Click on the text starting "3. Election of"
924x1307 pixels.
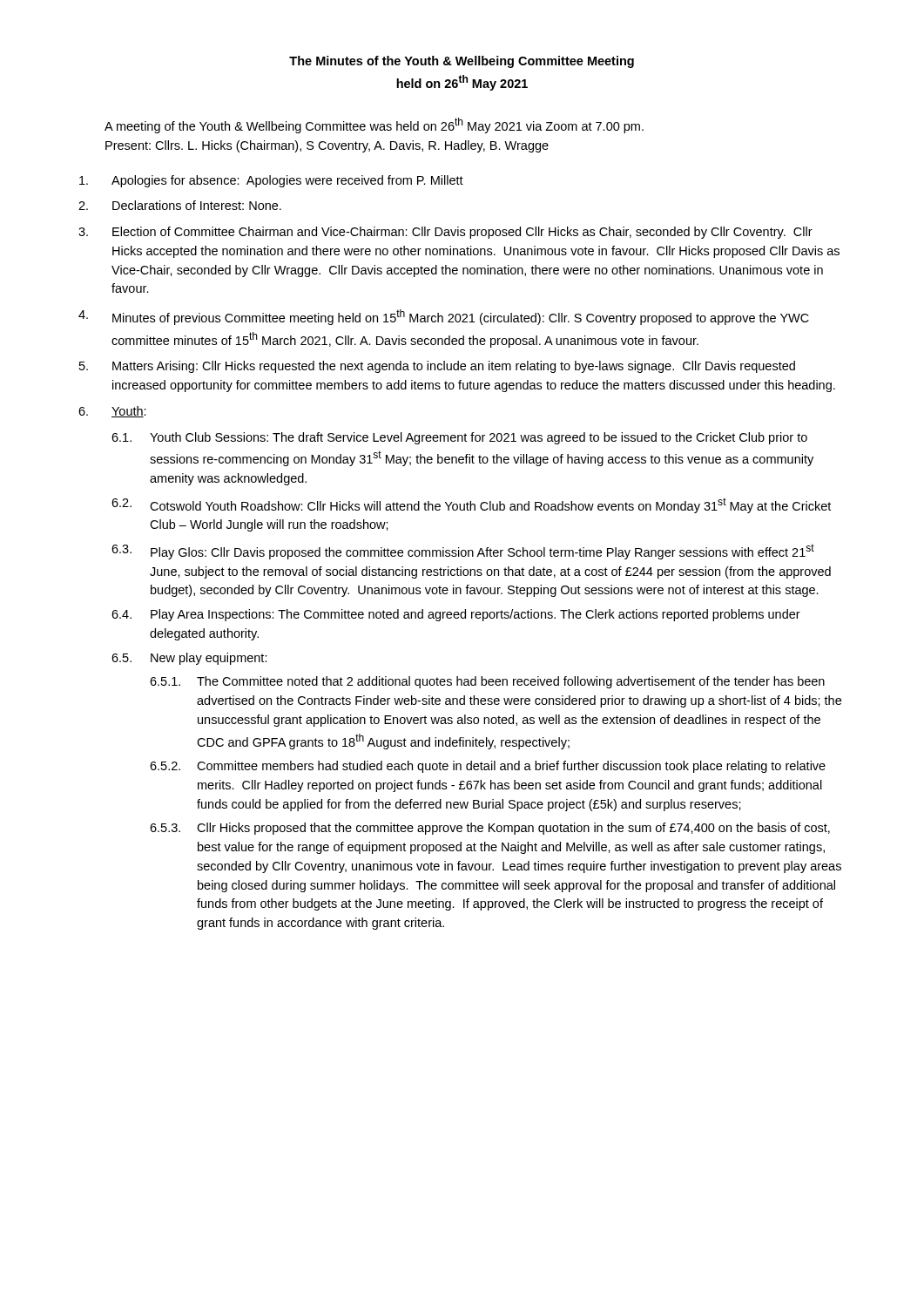[462, 261]
